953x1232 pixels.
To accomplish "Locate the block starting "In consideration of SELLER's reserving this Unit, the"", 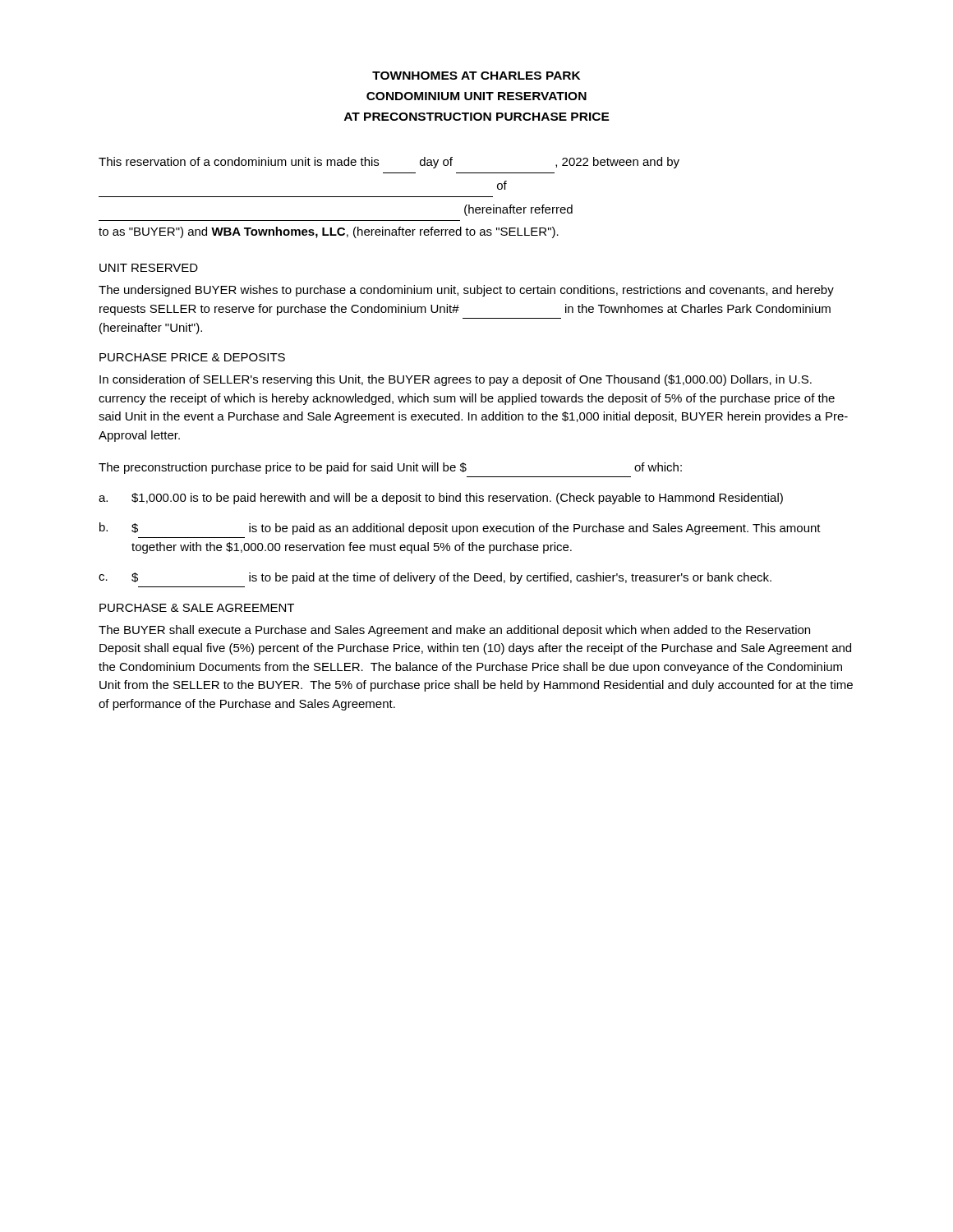I will click(x=473, y=407).
